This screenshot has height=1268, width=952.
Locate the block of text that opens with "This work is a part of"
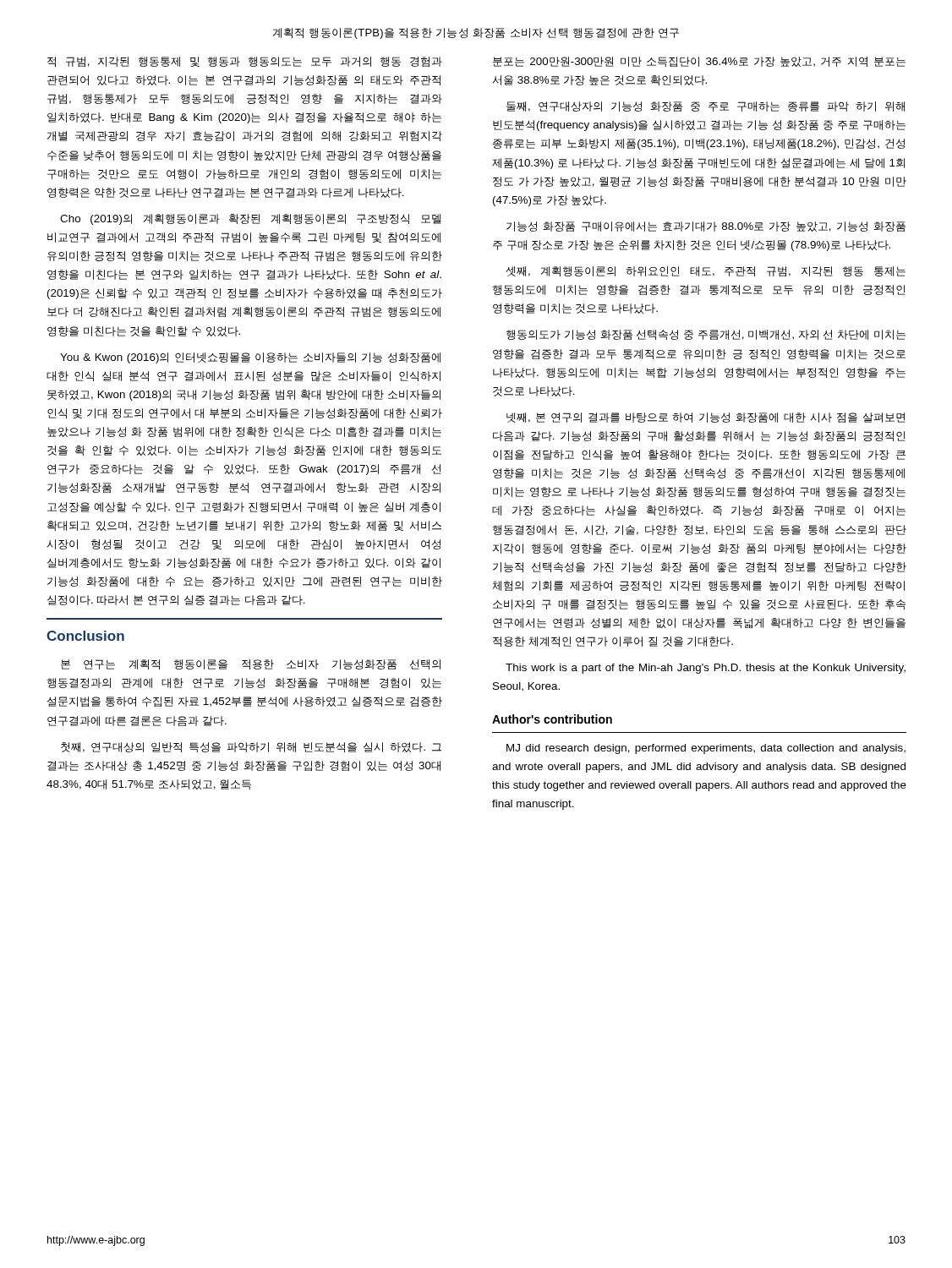coord(699,677)
